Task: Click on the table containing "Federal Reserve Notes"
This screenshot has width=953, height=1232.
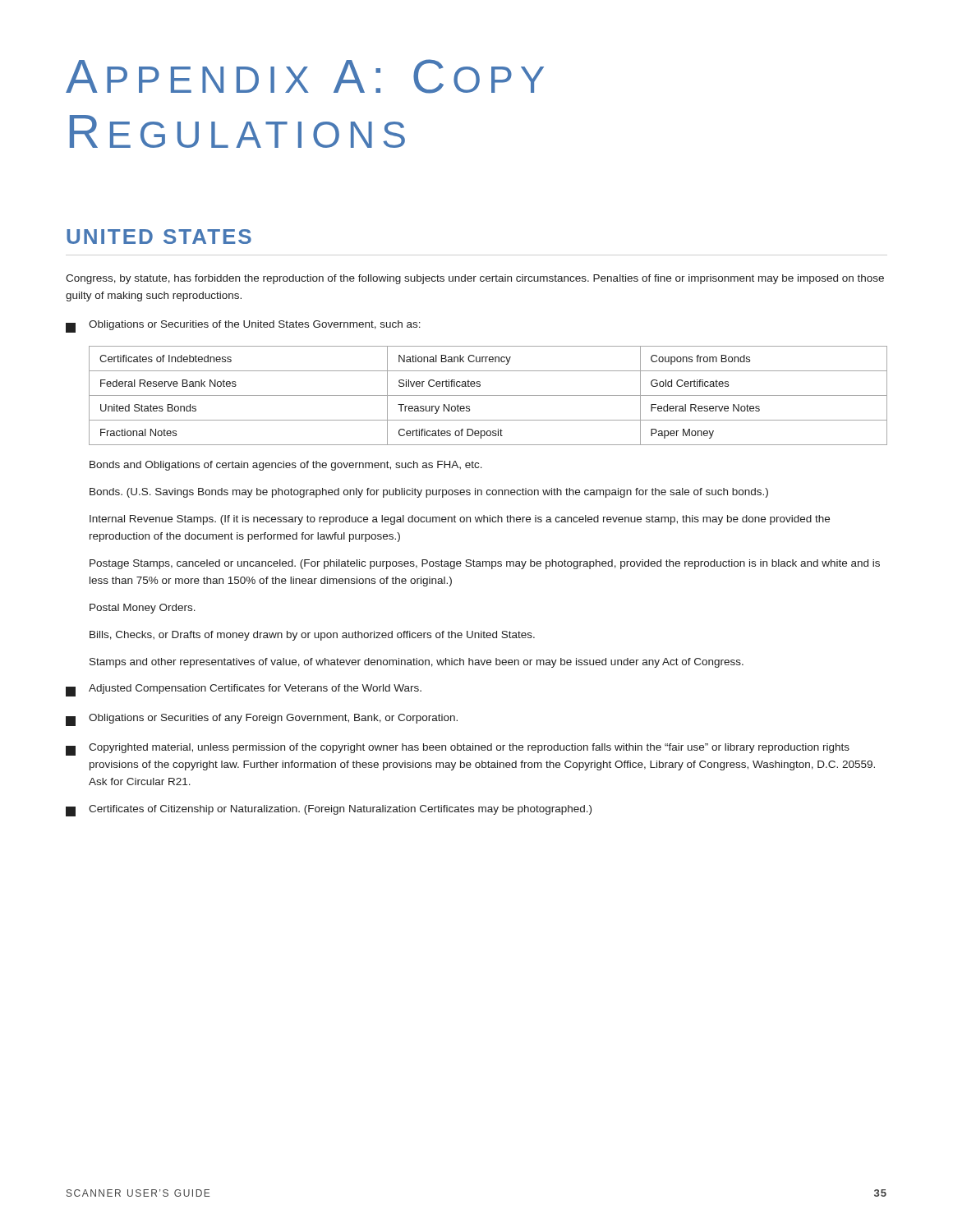Action: pyautogui.click(x=476, y=396)
